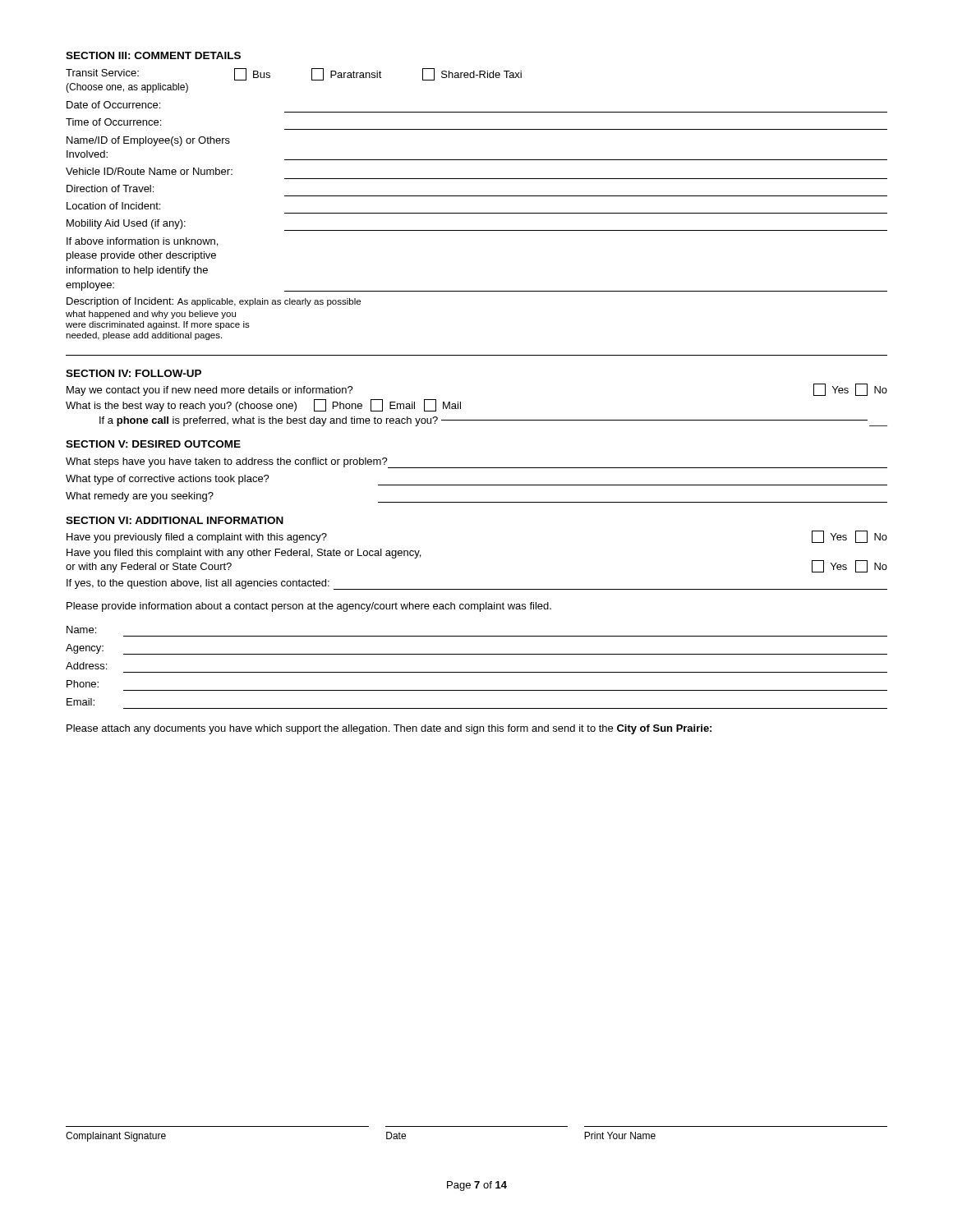
Task: Where does it say "SECTION III: COMMENT DETAILS"?
Action: pos(153,55)
